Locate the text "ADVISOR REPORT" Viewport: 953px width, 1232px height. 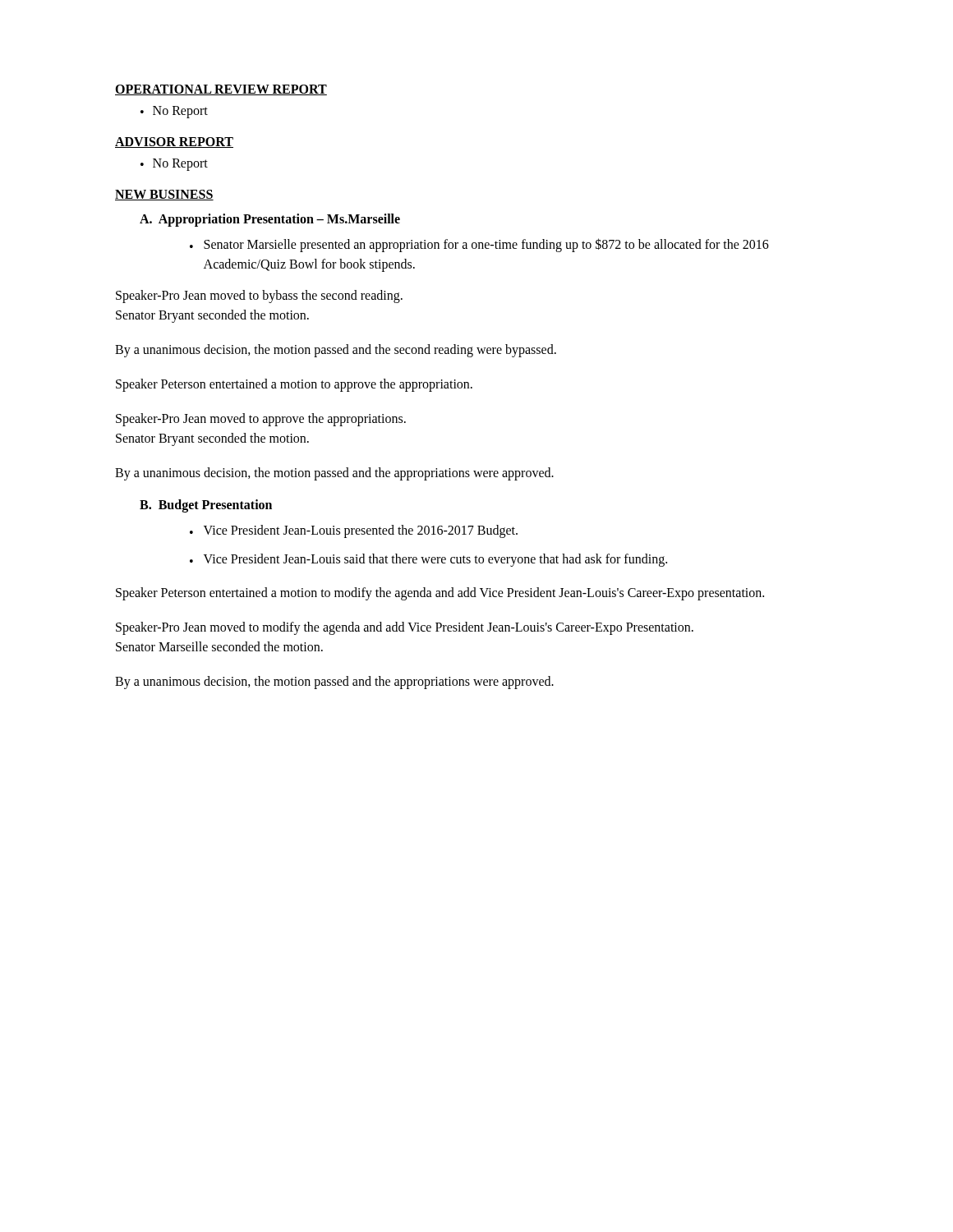click(174, 142)
